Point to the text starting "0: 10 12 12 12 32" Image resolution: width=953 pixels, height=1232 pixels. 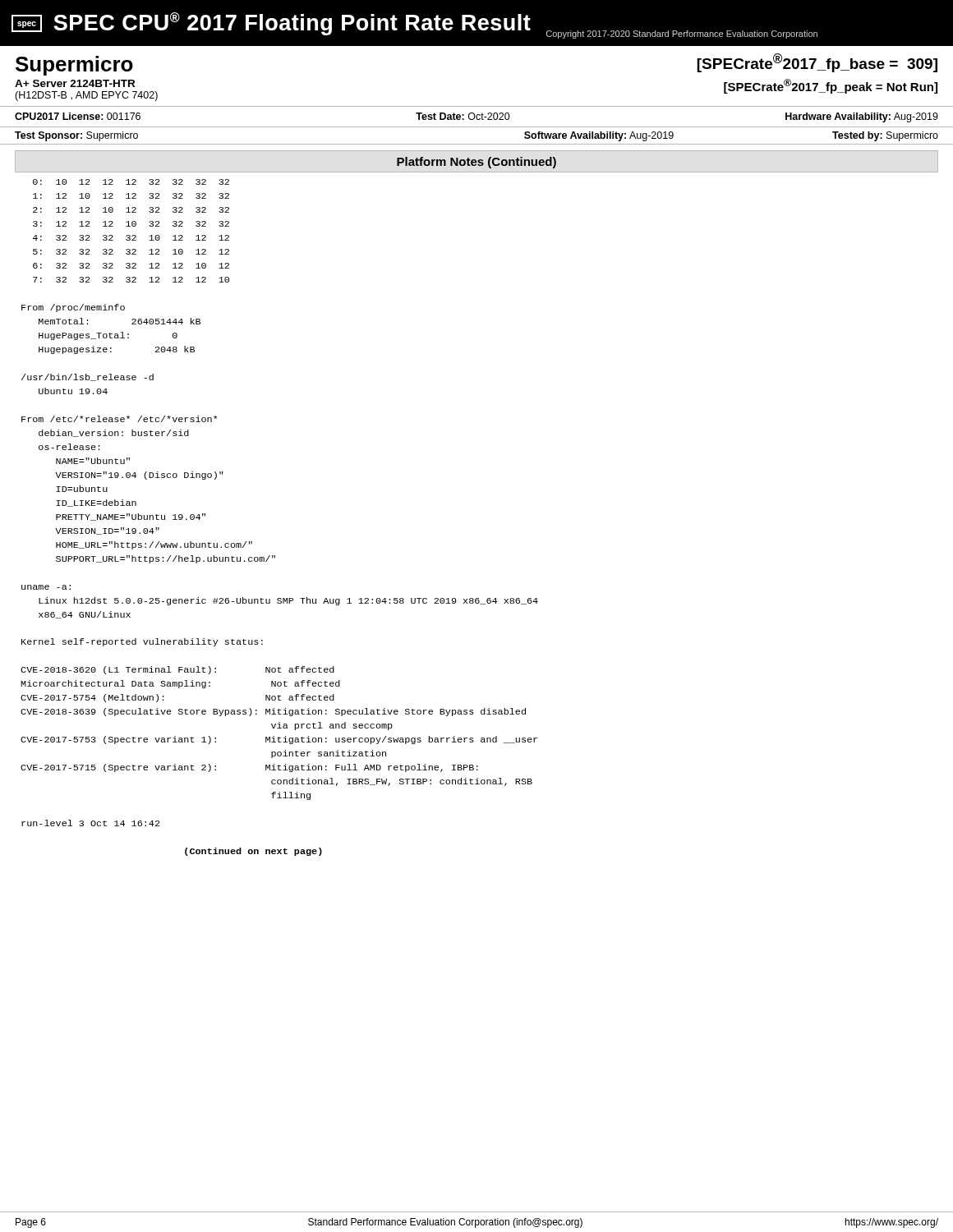coord(131,182)
